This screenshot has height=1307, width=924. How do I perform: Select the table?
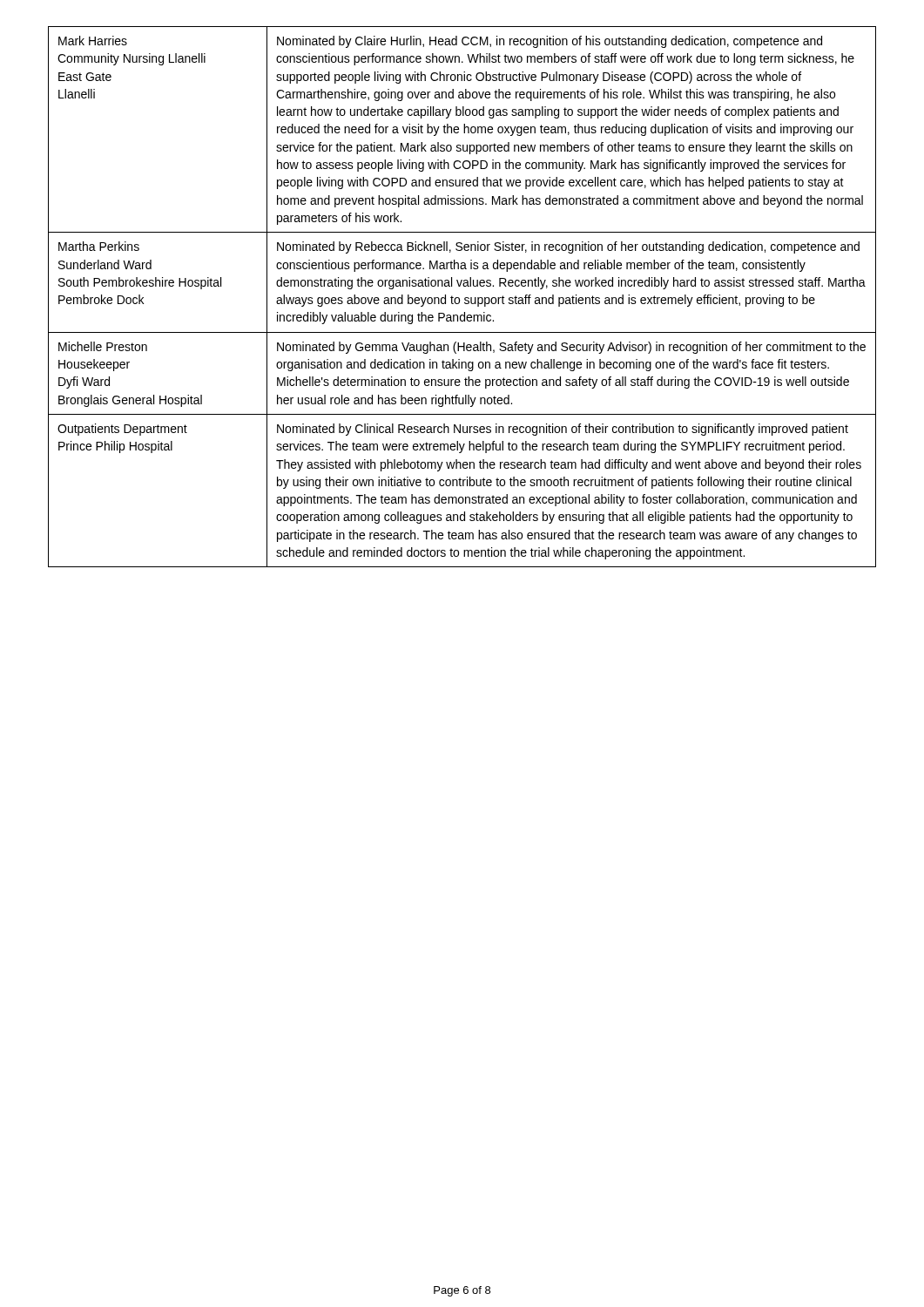462,297
